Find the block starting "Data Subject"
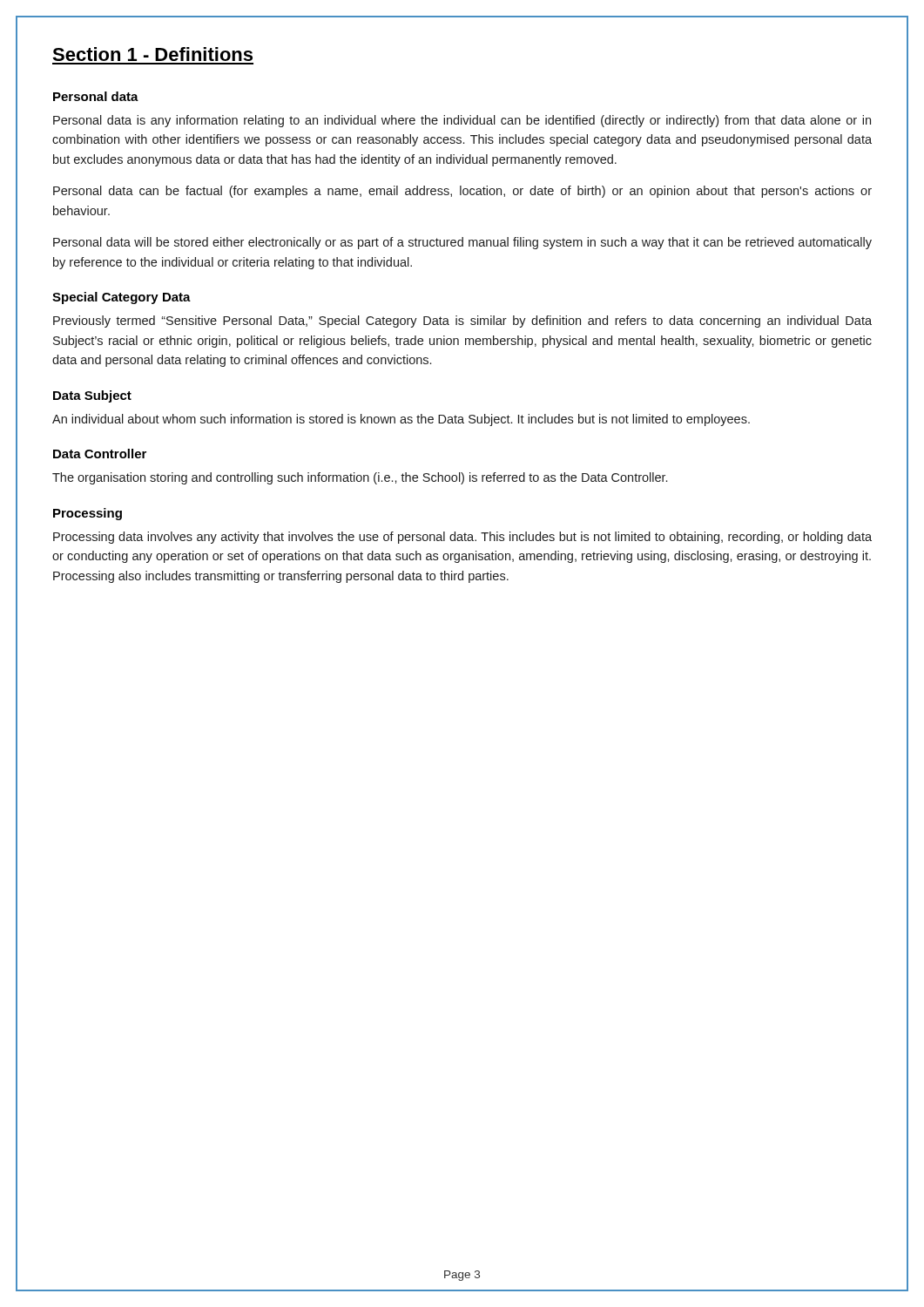The width and height of the screenshot is (924, 1307). tap(92, 395)
